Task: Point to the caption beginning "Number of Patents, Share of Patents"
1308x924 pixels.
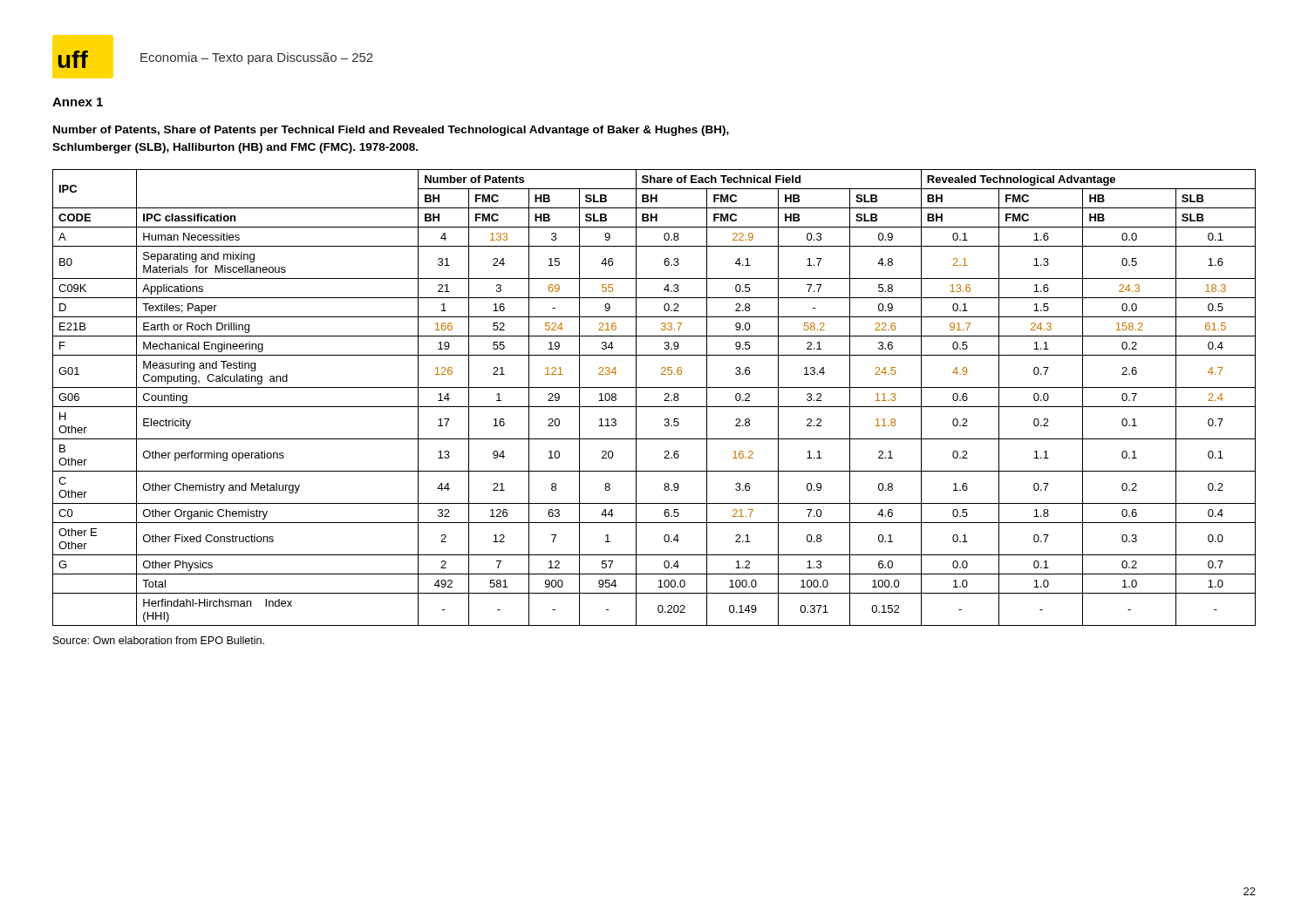Action: 391,138
